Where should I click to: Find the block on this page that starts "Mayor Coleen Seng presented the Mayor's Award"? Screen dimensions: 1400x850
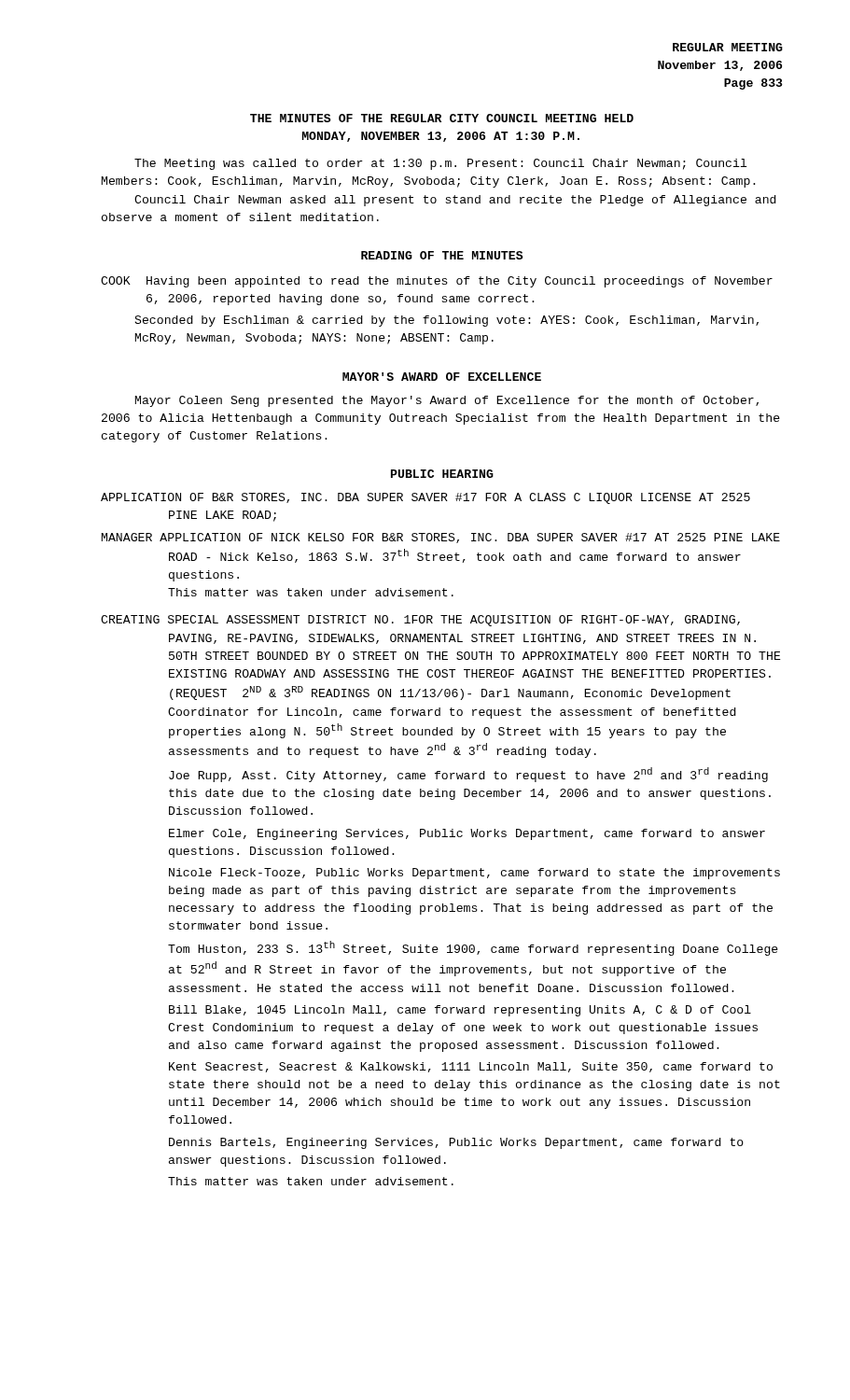442,419
